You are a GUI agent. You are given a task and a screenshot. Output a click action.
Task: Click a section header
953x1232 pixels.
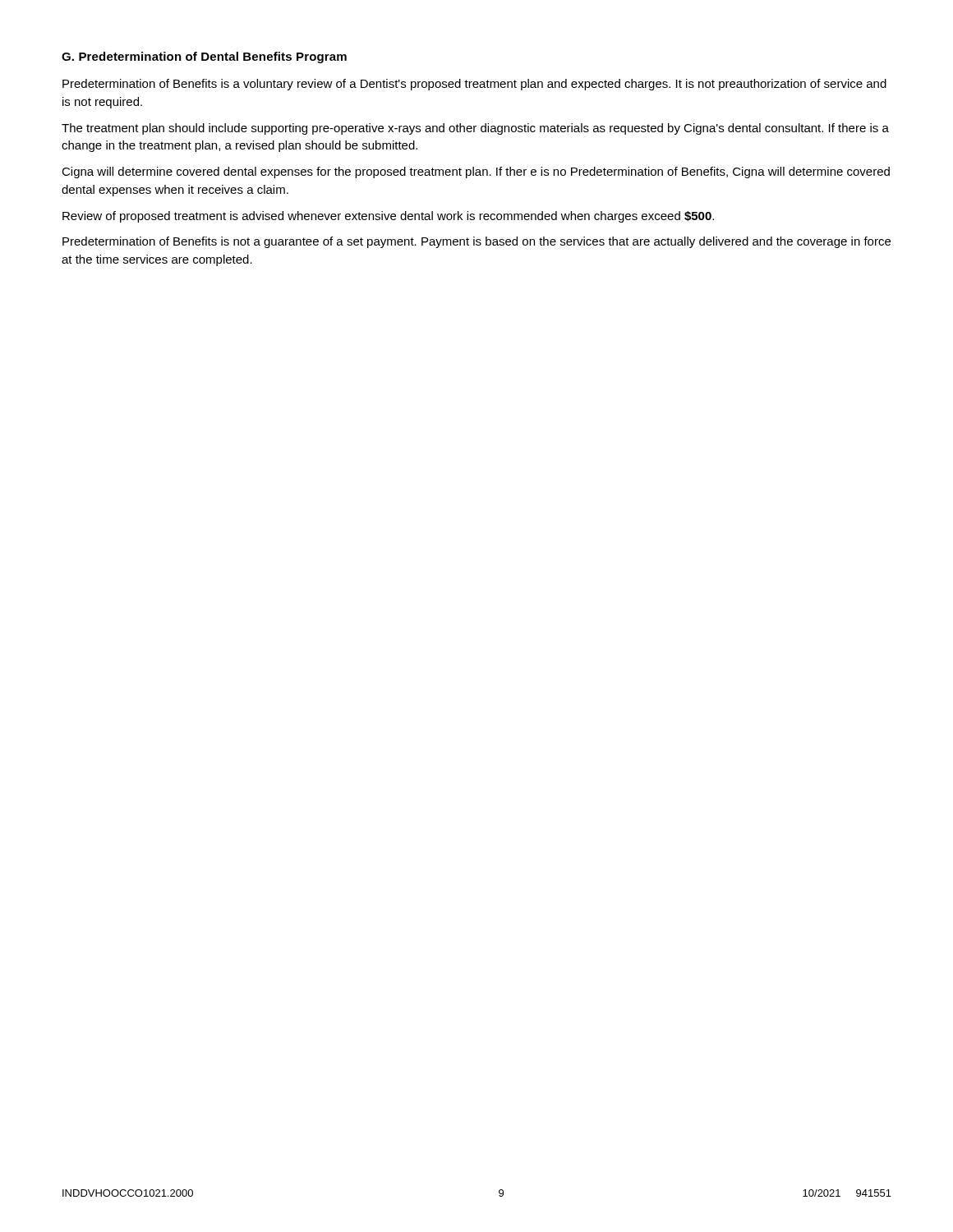205,56
